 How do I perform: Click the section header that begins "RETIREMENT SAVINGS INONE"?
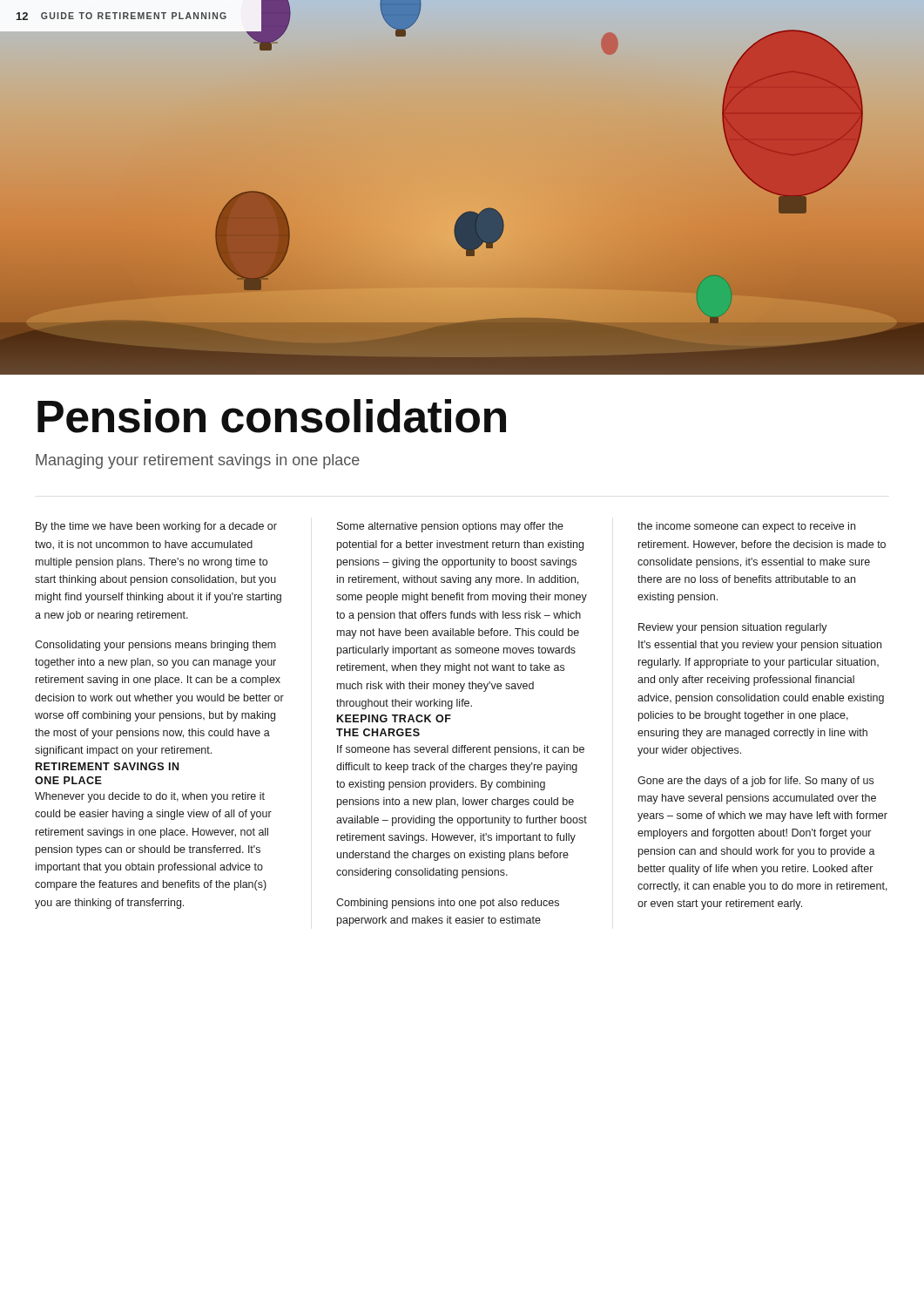(161, 774)
